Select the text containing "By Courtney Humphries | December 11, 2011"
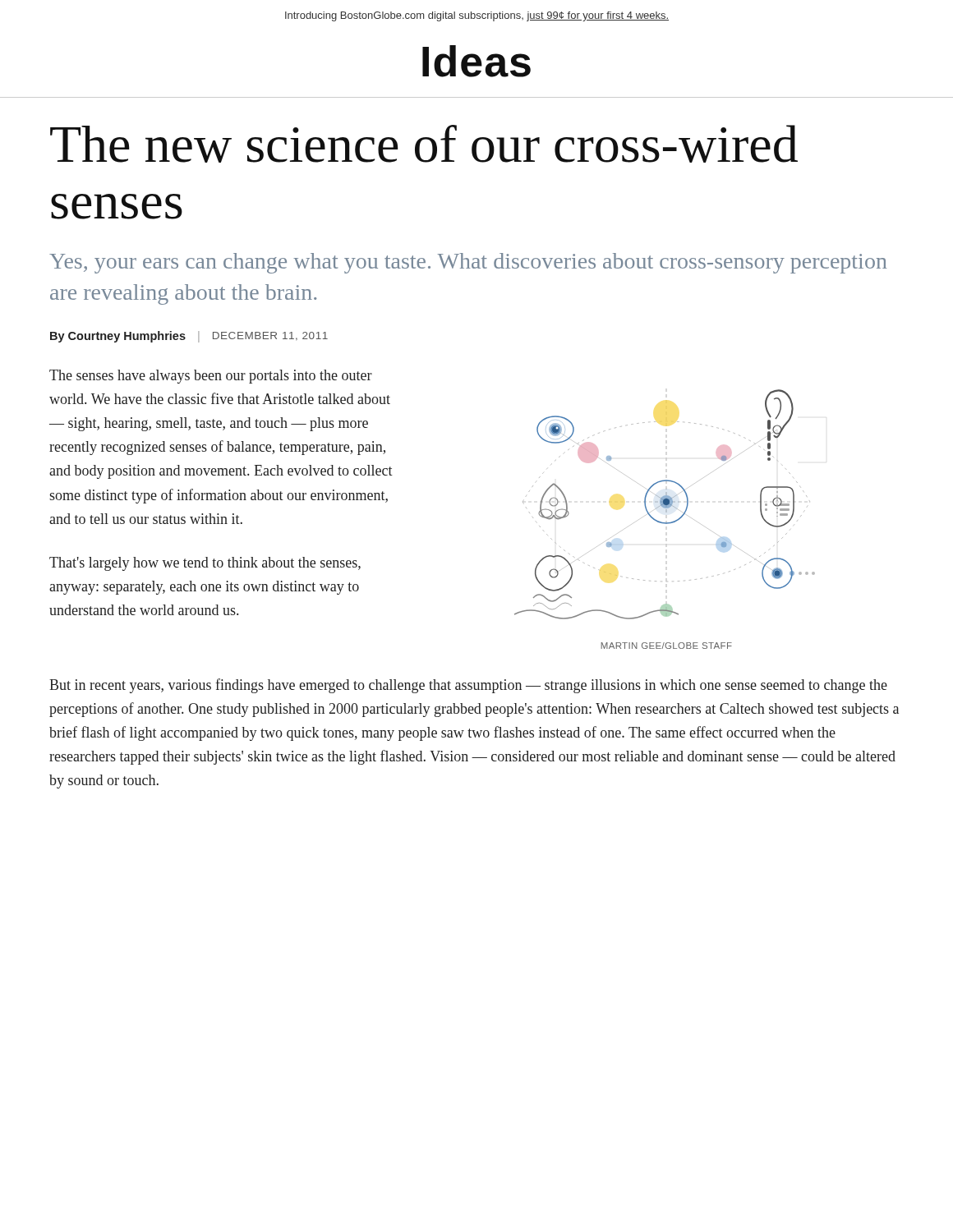This screenshot has width=953, height=1232. (x=189, y=336)
